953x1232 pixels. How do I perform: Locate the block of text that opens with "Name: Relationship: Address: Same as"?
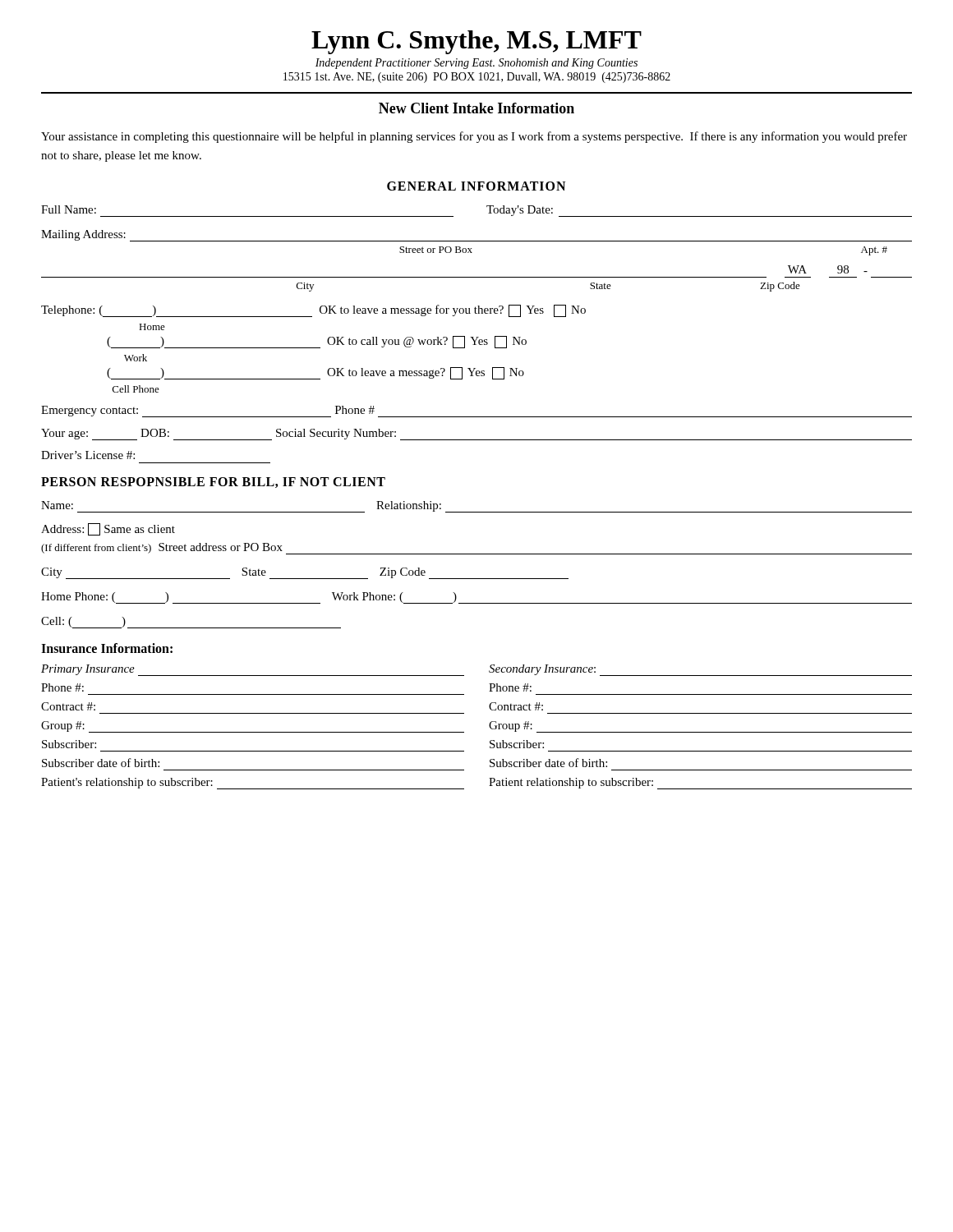[476, 563]
